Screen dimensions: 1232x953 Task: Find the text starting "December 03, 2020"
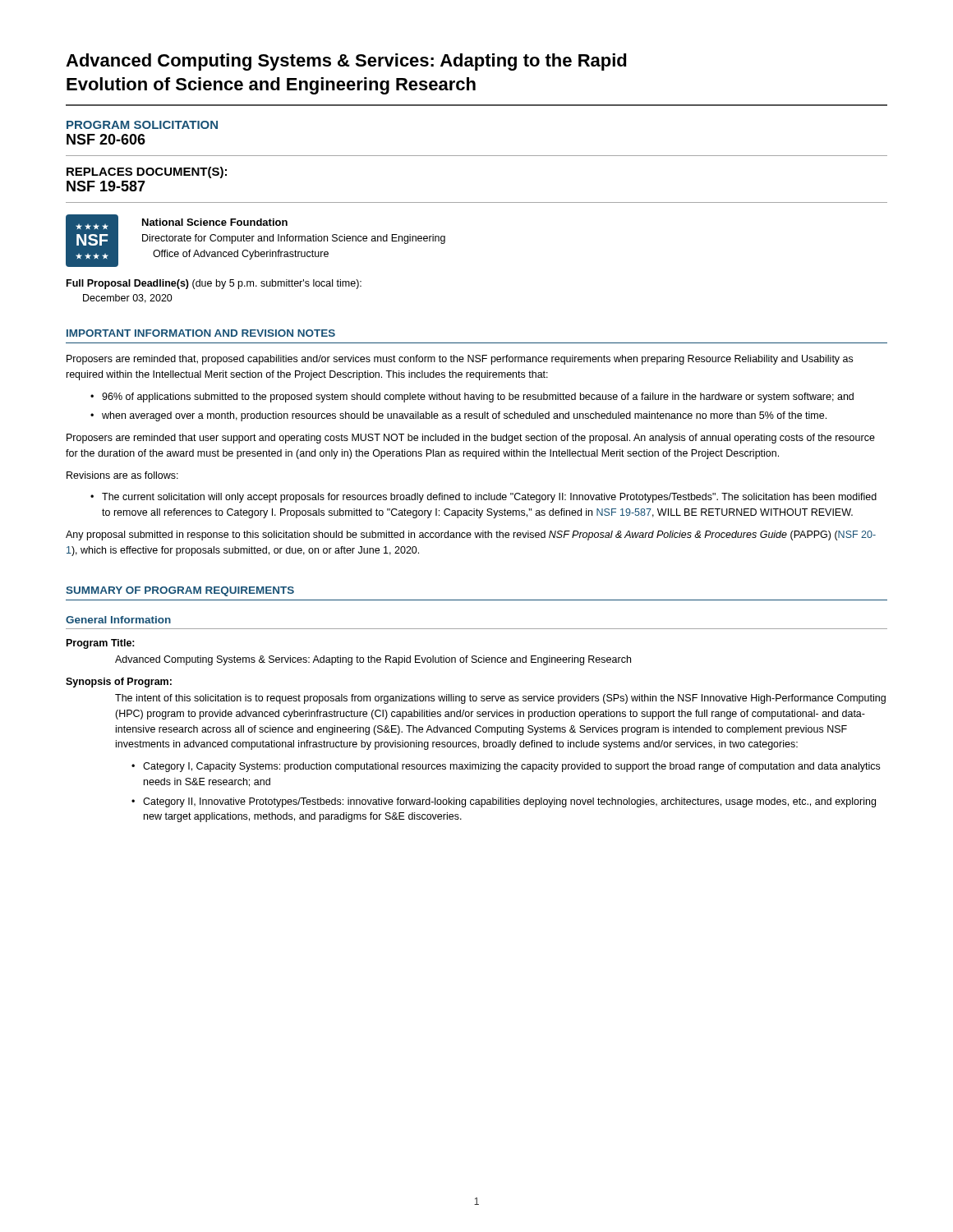127,298
